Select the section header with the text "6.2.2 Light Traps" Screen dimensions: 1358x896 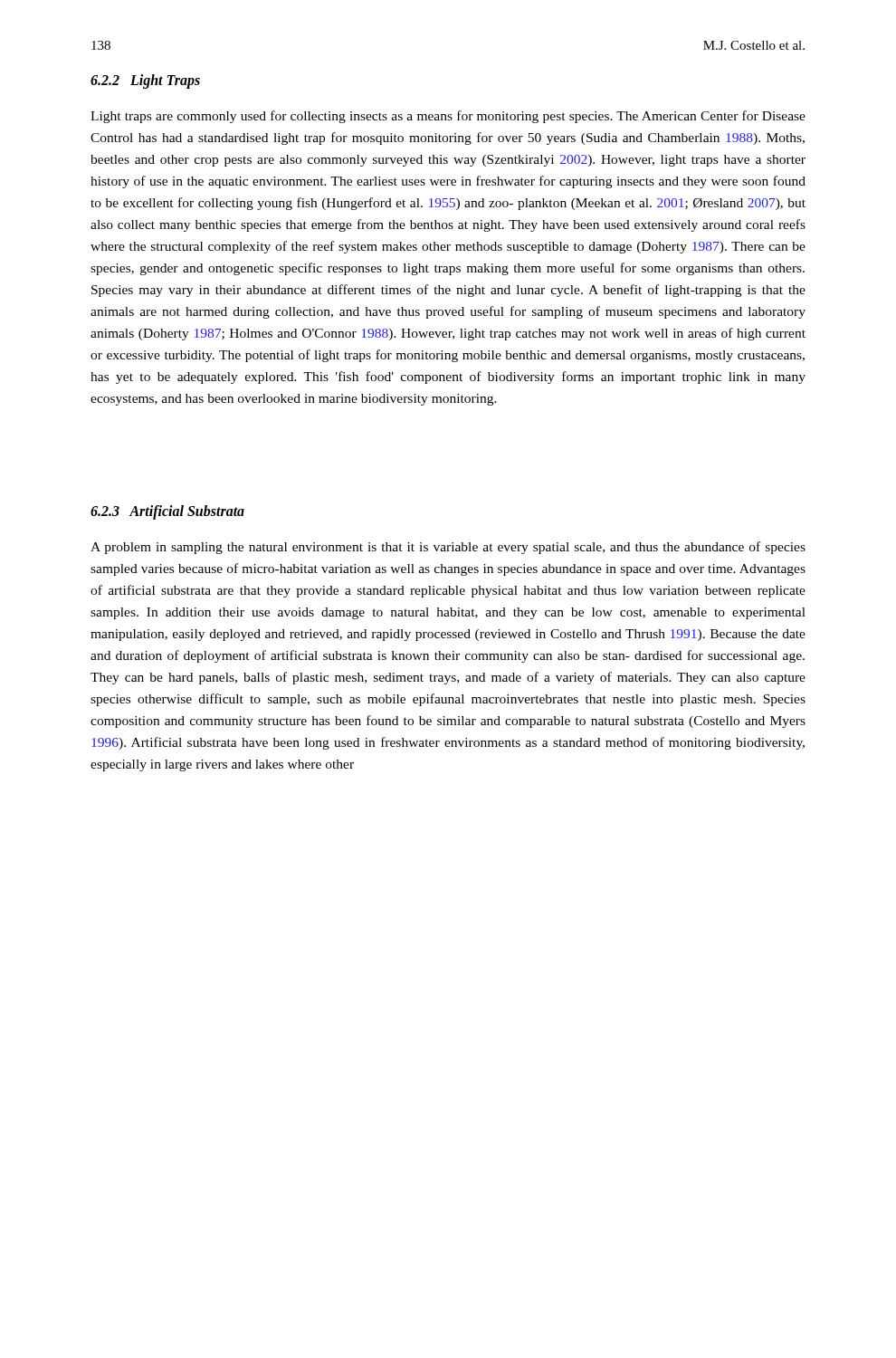pos(145,80)
